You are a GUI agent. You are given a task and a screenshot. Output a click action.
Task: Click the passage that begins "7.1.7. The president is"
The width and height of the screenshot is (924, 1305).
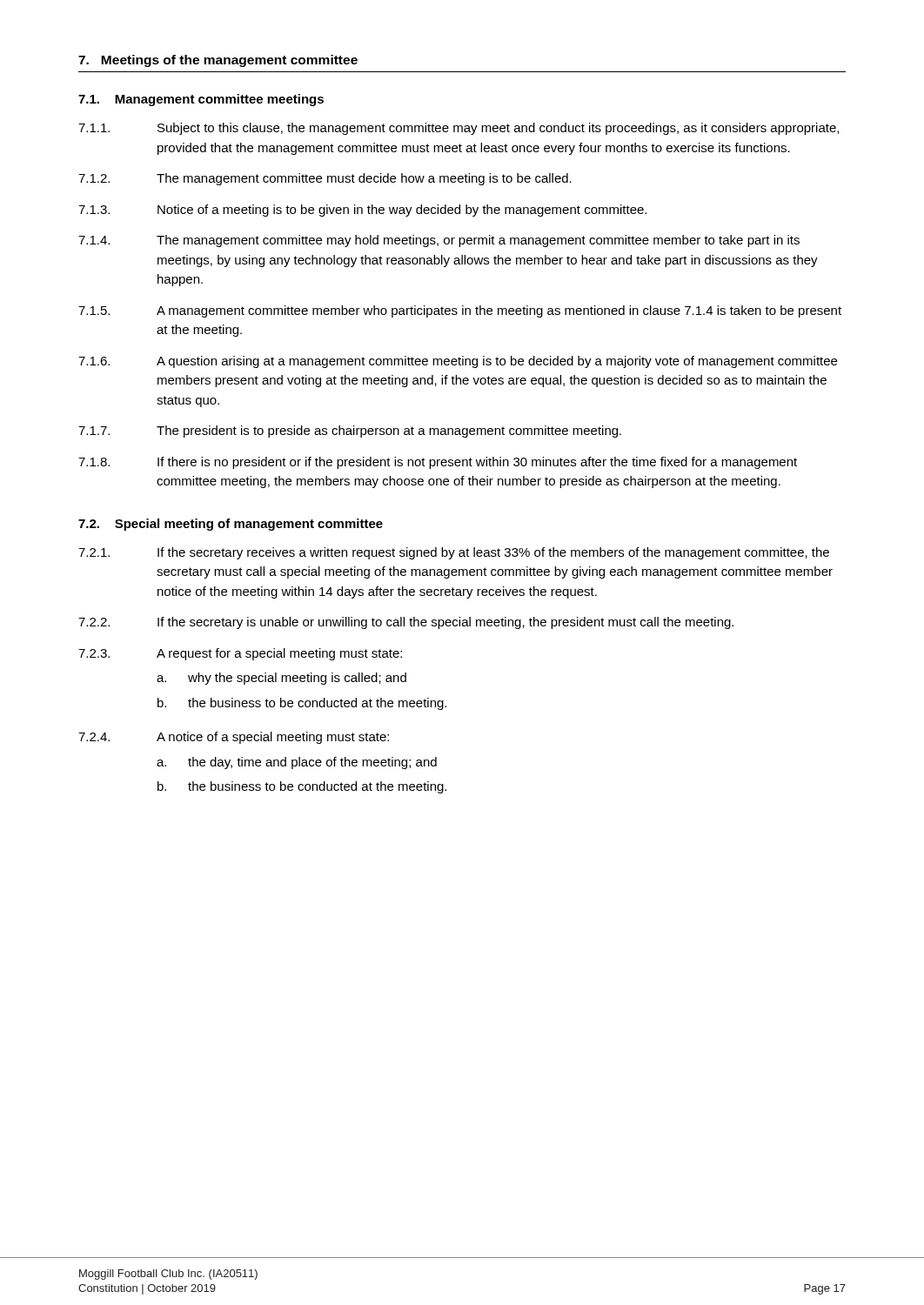tap(462, 431)
